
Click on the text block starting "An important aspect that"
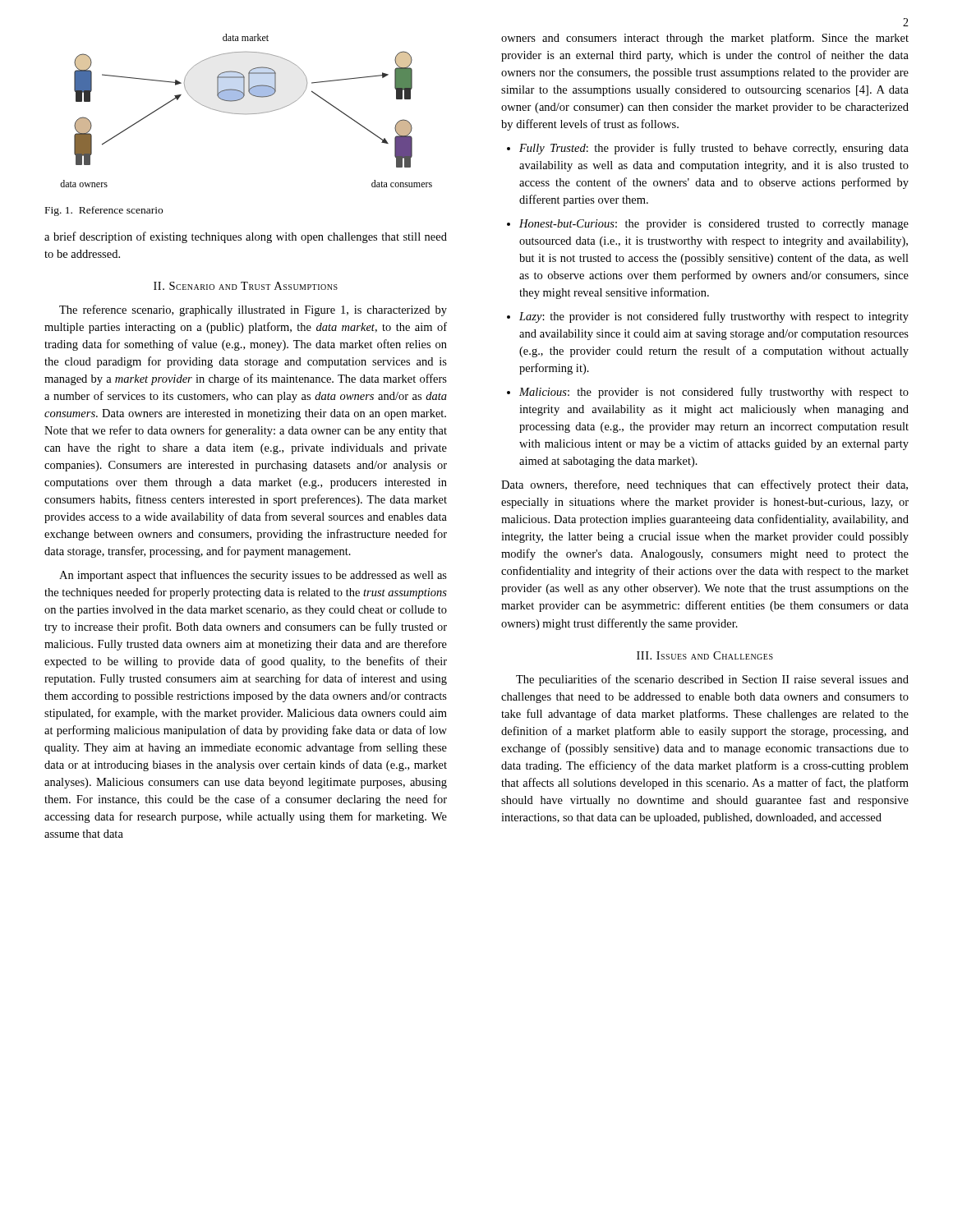(x=246, y=704)
